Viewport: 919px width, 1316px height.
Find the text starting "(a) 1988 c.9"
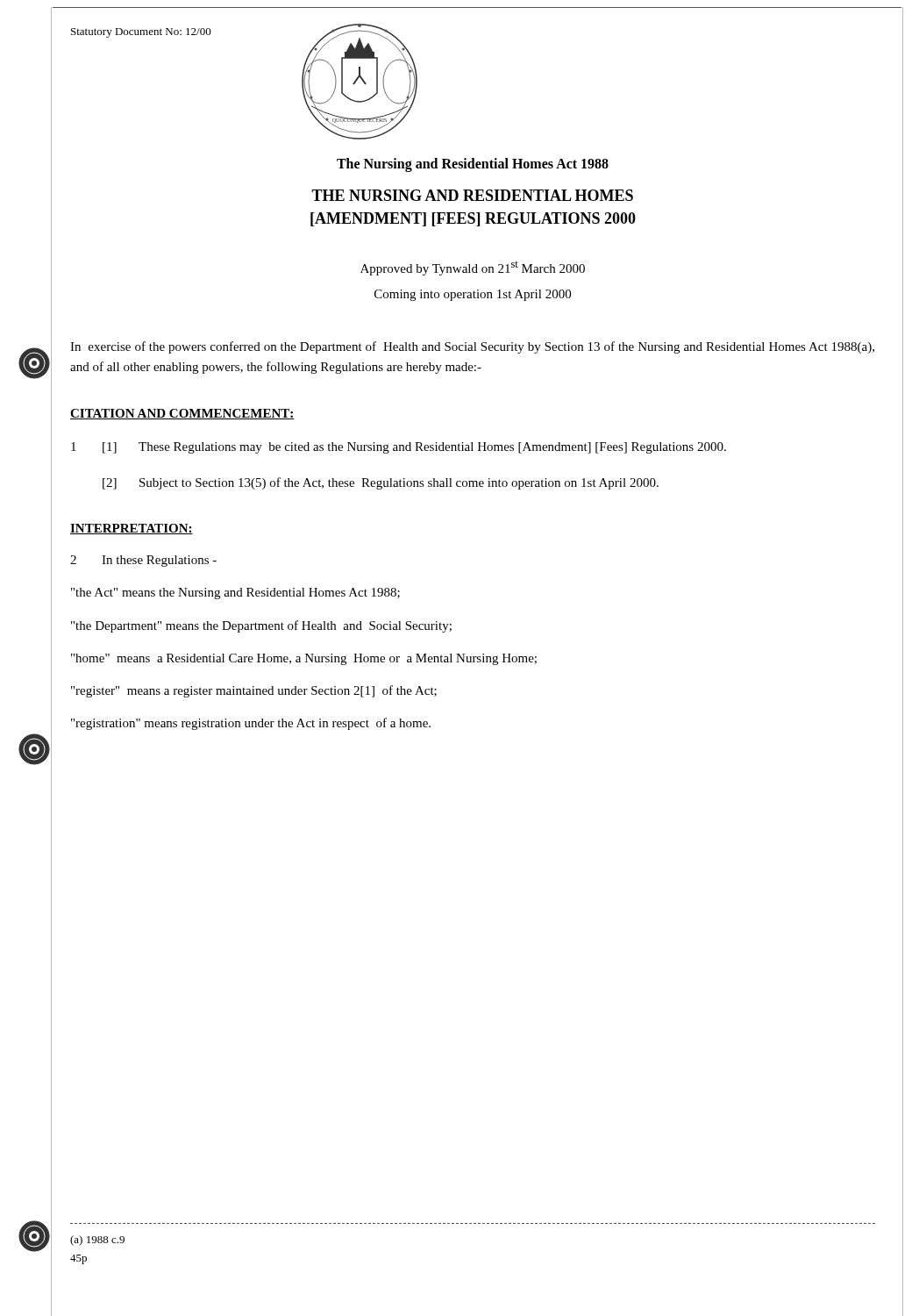coord(98,1249)
